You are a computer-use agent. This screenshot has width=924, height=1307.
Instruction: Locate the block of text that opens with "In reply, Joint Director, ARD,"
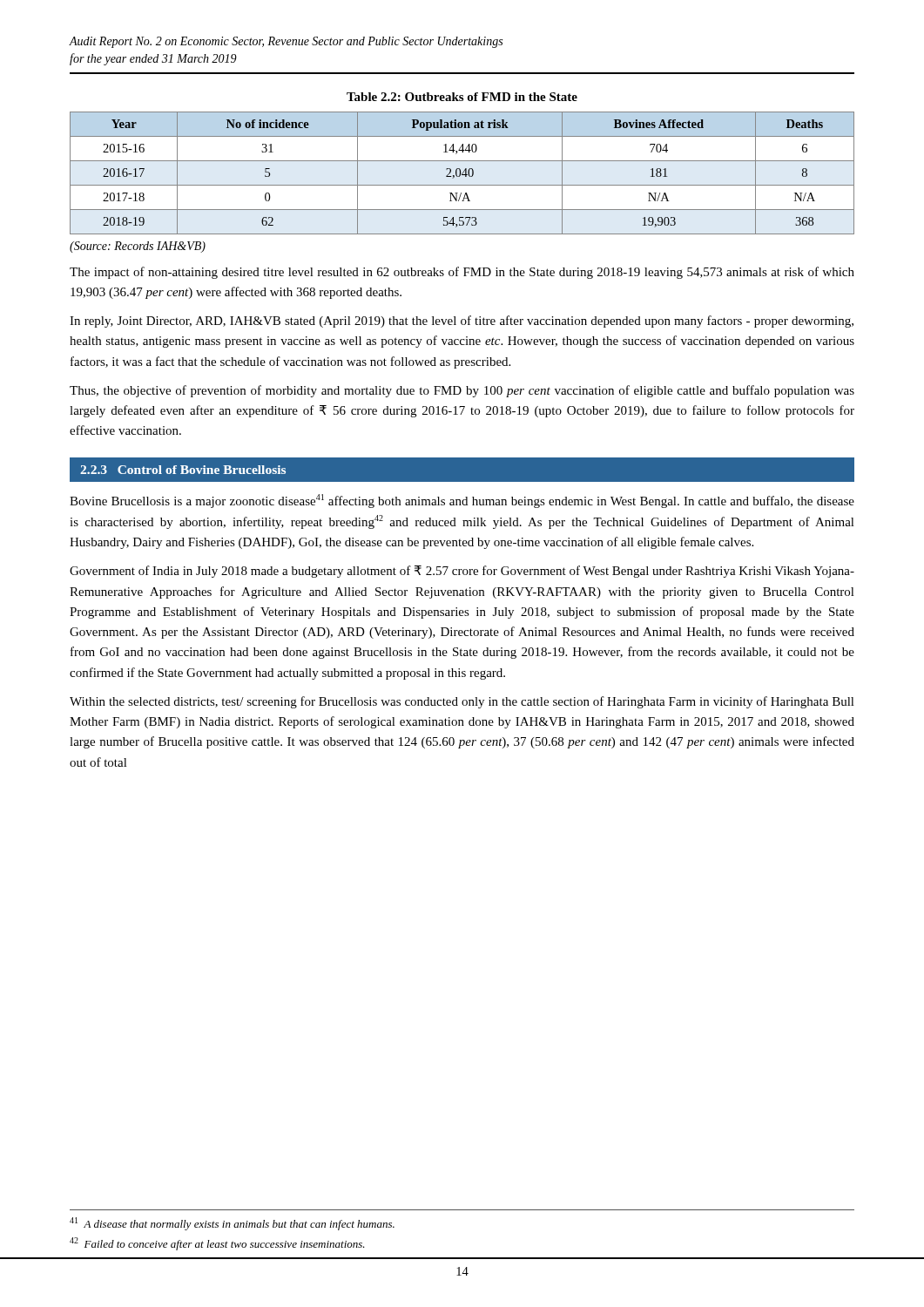coord(462,341)
